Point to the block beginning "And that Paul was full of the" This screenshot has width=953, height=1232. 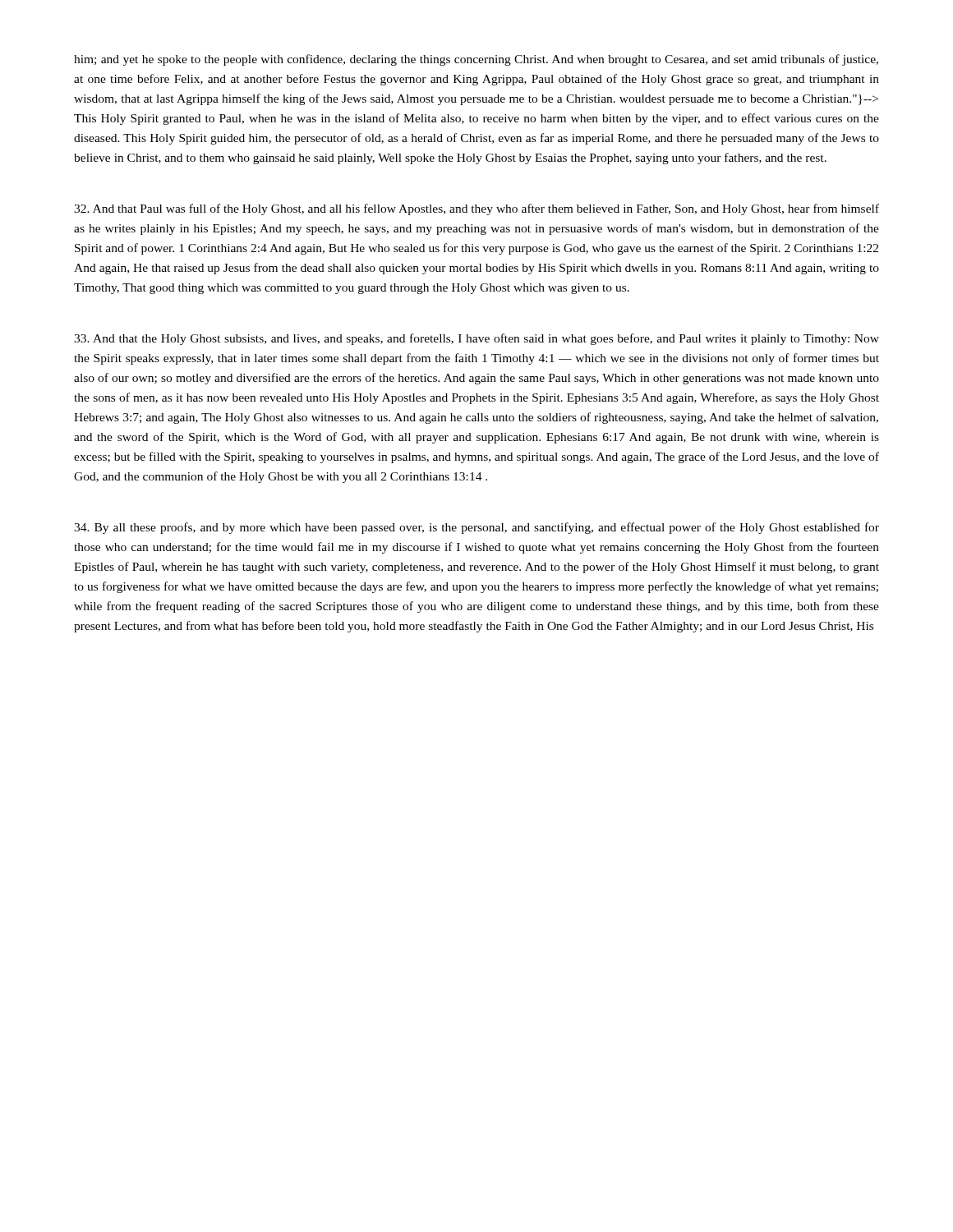(476, 248)
